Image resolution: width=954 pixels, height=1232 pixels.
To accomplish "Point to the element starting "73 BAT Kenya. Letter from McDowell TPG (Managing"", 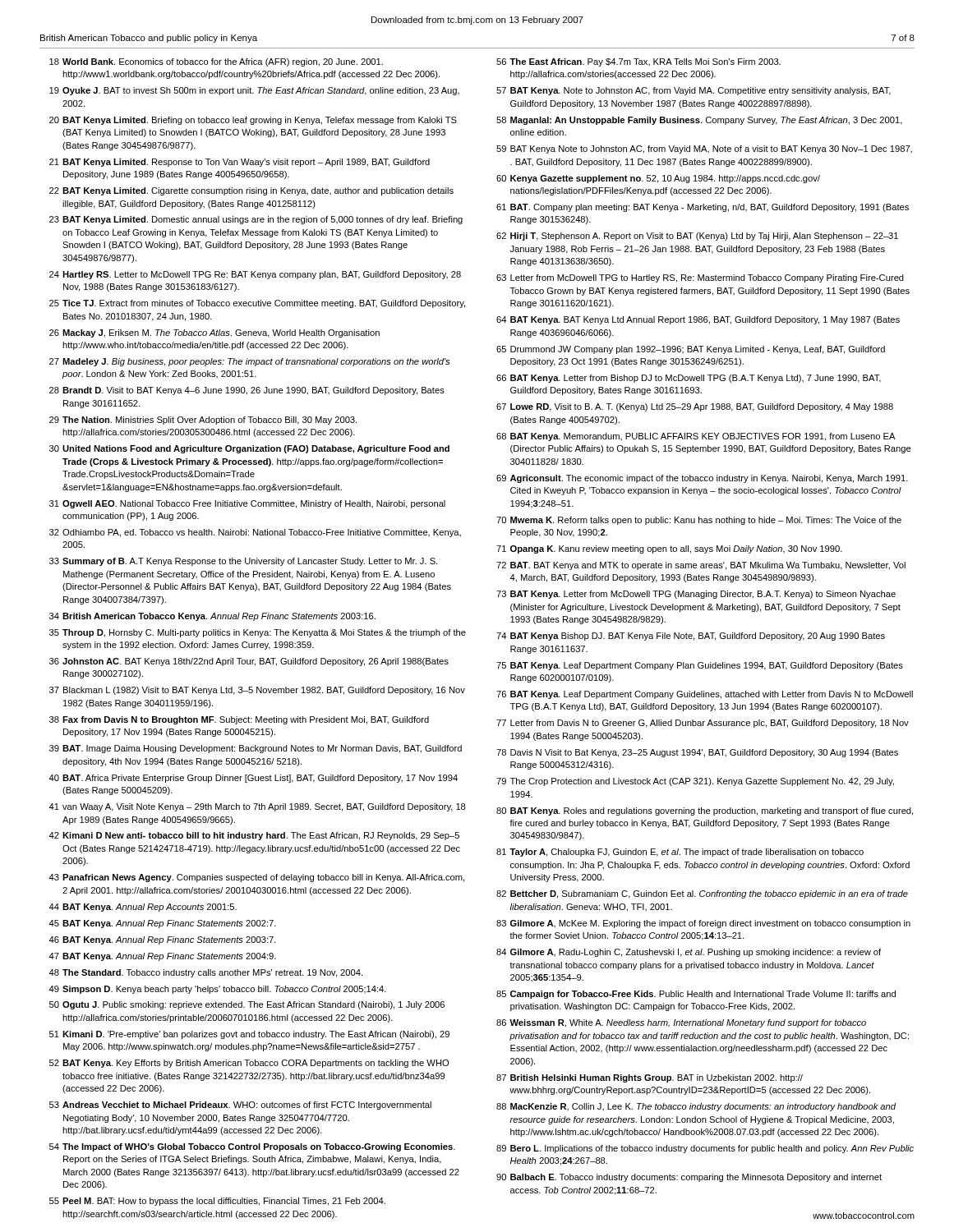I will click(701, 607).
